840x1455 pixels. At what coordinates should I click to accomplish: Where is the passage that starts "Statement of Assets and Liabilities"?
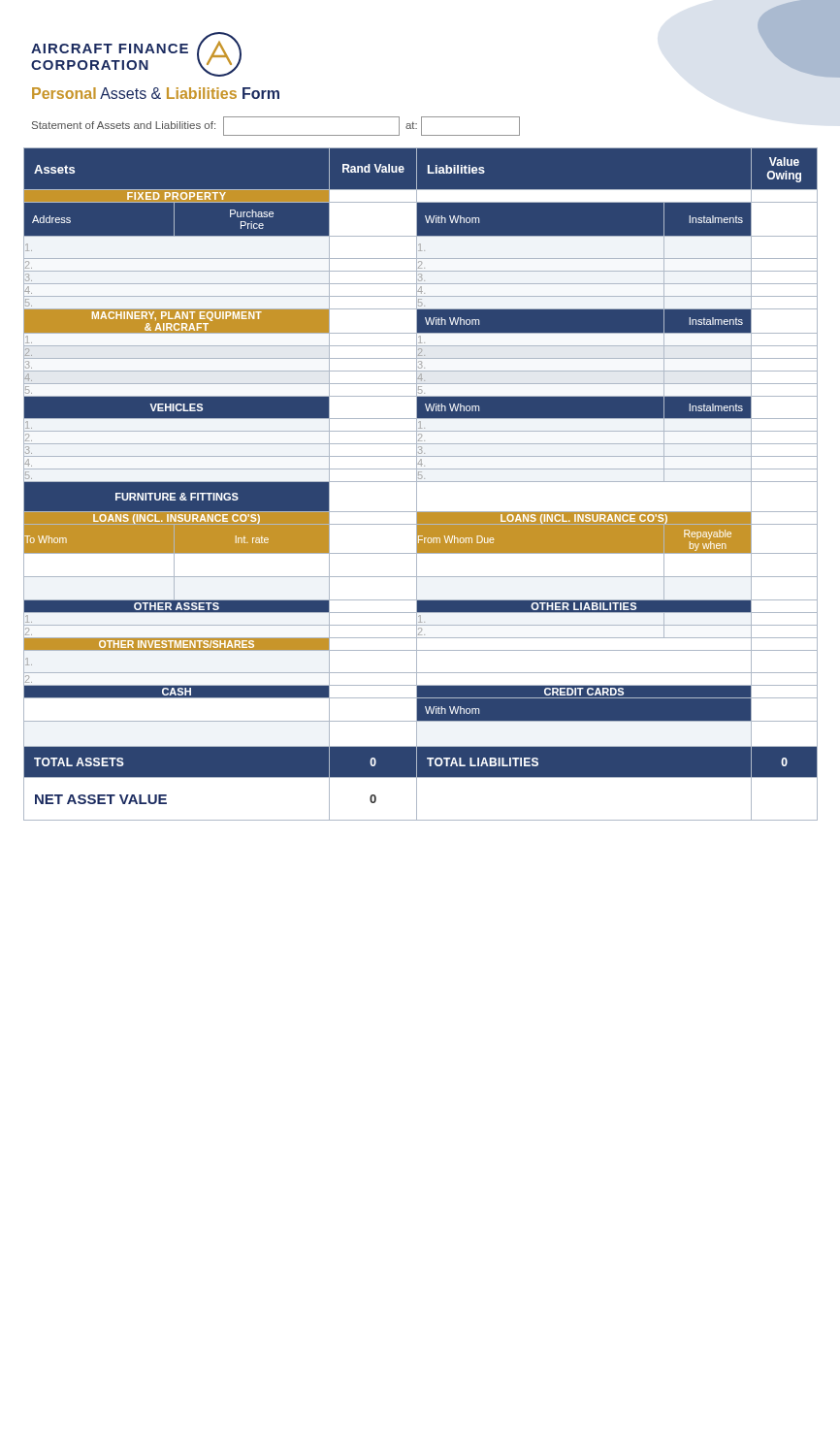275,126
